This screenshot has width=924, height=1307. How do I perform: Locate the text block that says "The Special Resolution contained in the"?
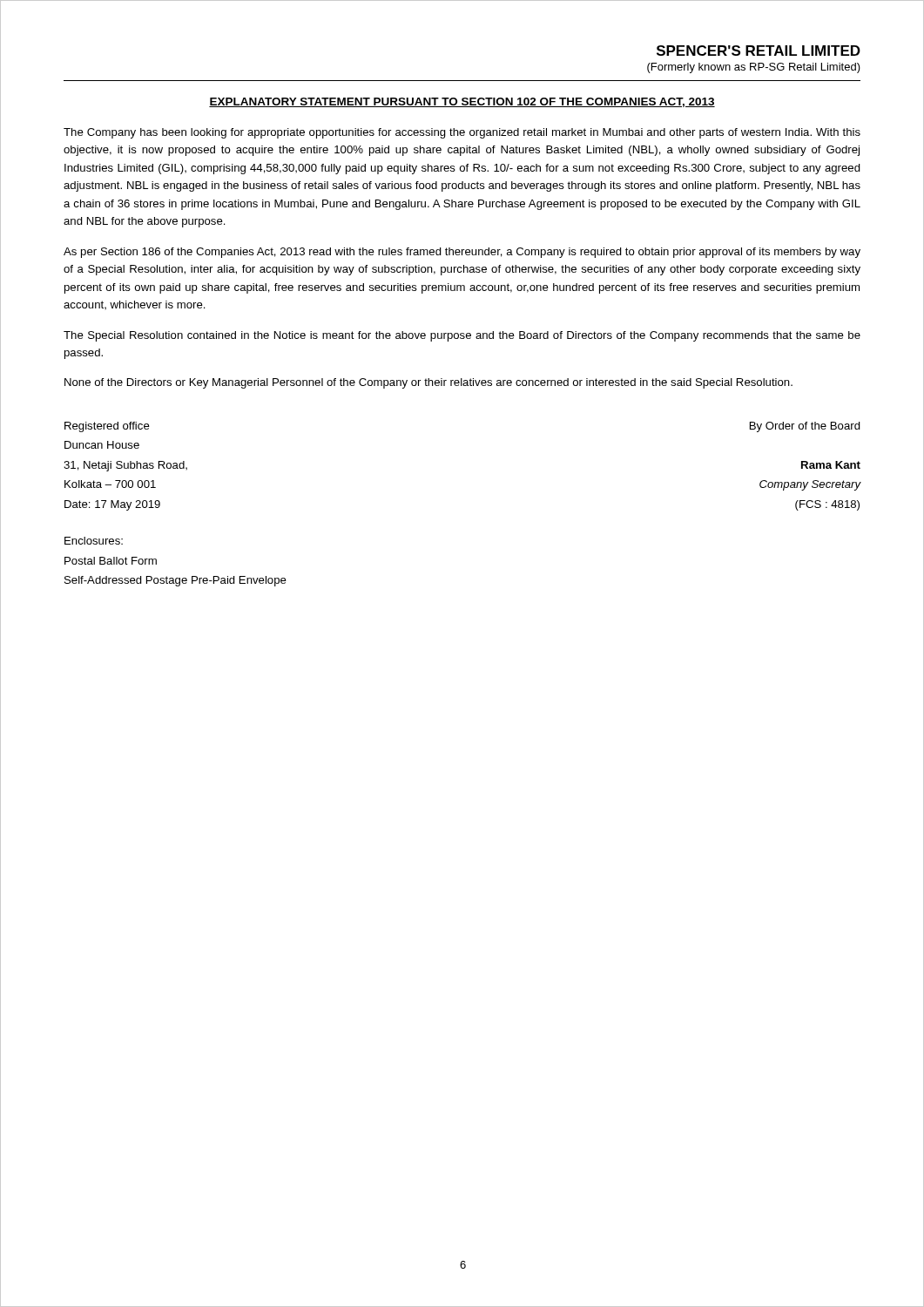tap(462, 344)
